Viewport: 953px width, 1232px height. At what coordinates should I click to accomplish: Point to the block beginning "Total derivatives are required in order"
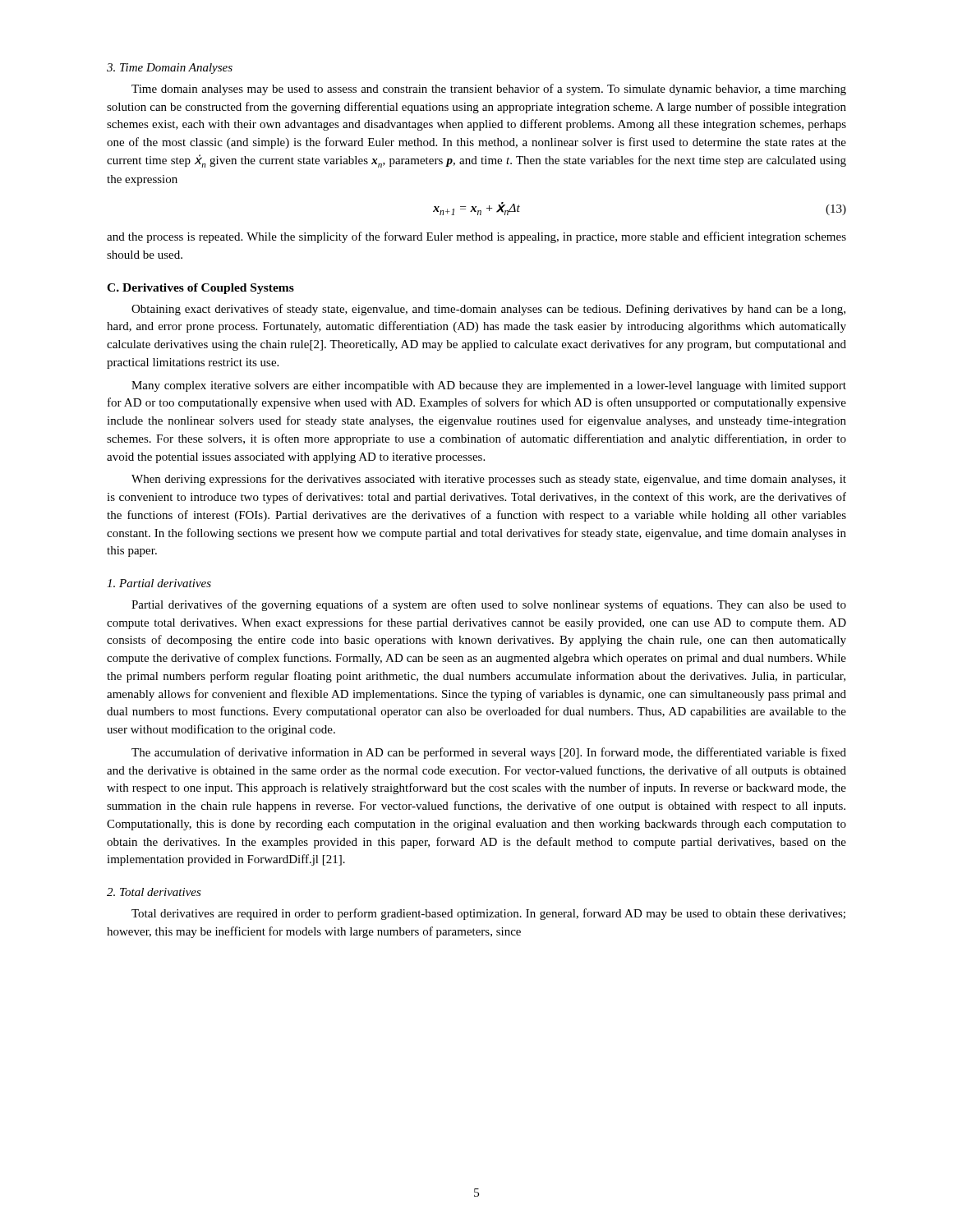476,923
